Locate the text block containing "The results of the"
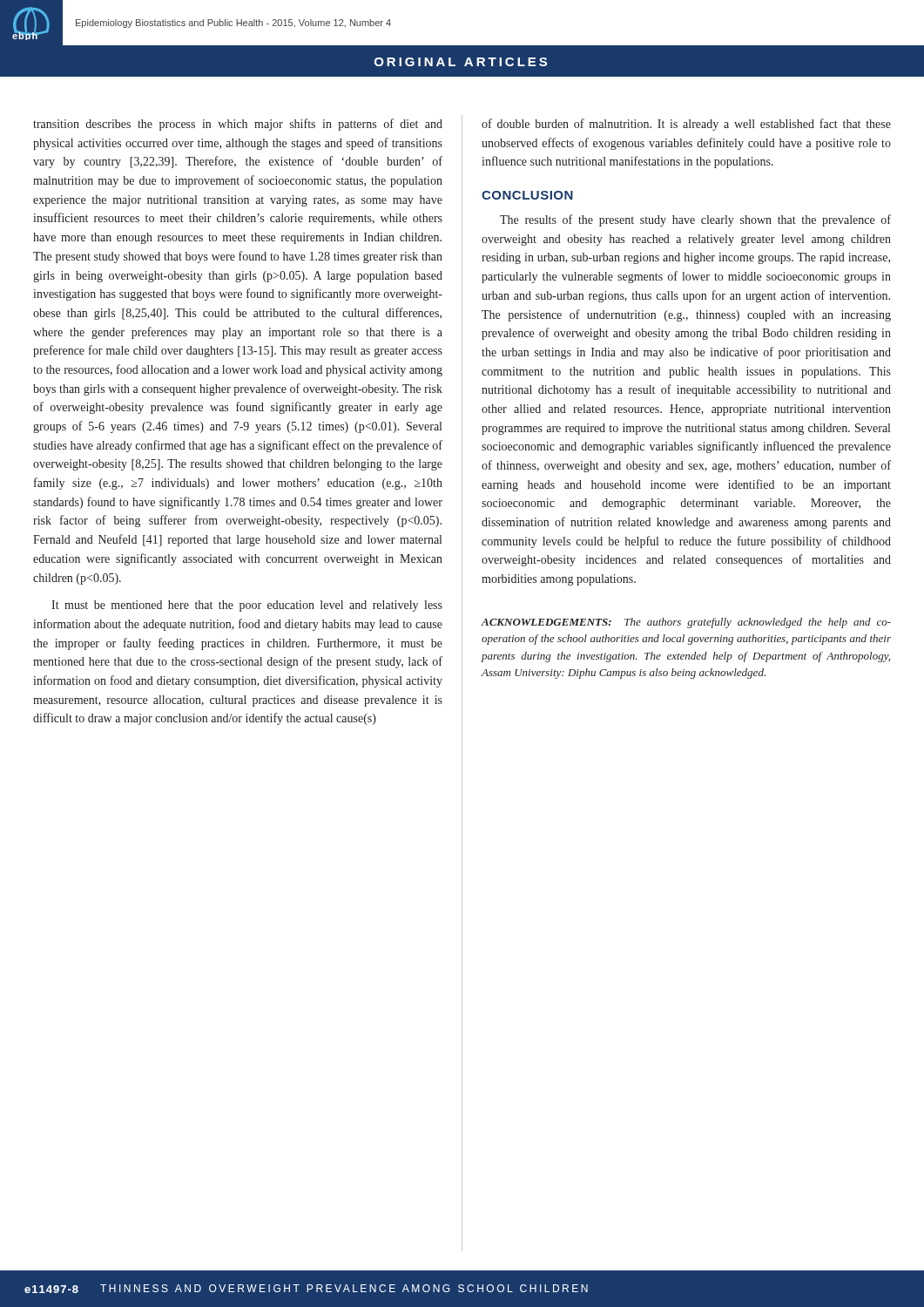The width and height of the screenshot is (924, 1307). tap(686, 400)
